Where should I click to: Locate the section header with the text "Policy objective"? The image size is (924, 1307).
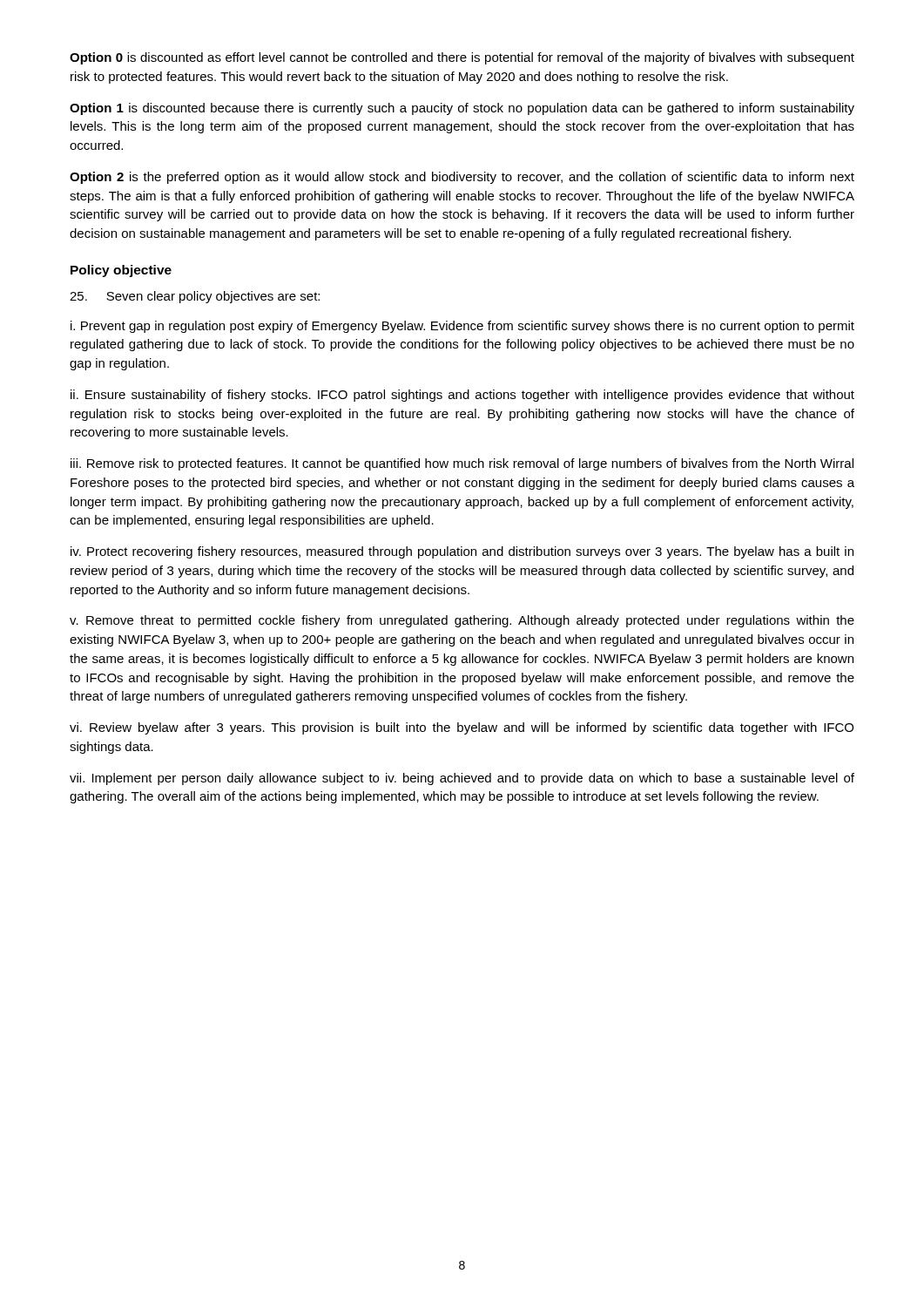[x=121, y=271]
